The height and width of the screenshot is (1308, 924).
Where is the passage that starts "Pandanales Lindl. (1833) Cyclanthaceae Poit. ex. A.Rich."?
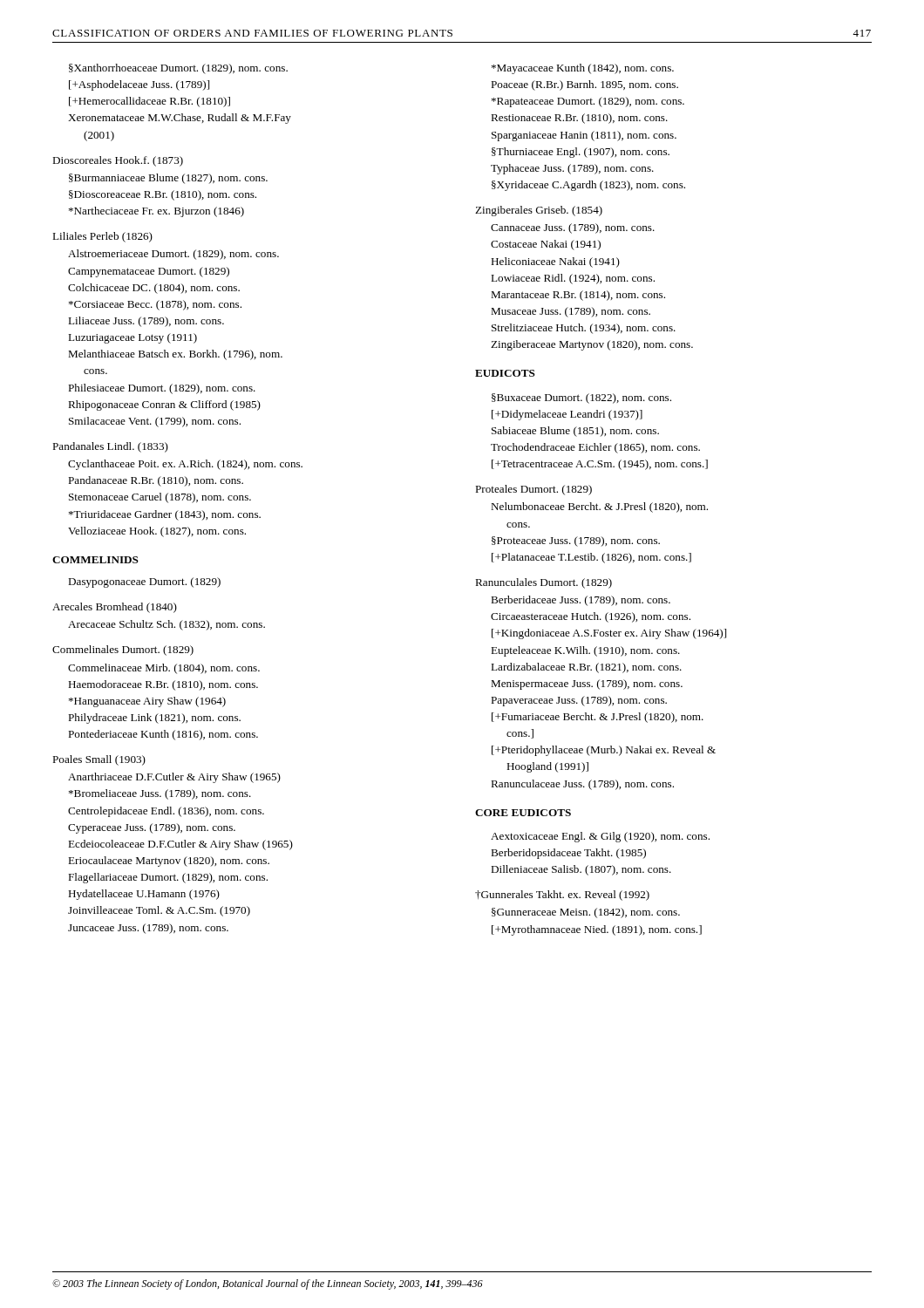251,488
